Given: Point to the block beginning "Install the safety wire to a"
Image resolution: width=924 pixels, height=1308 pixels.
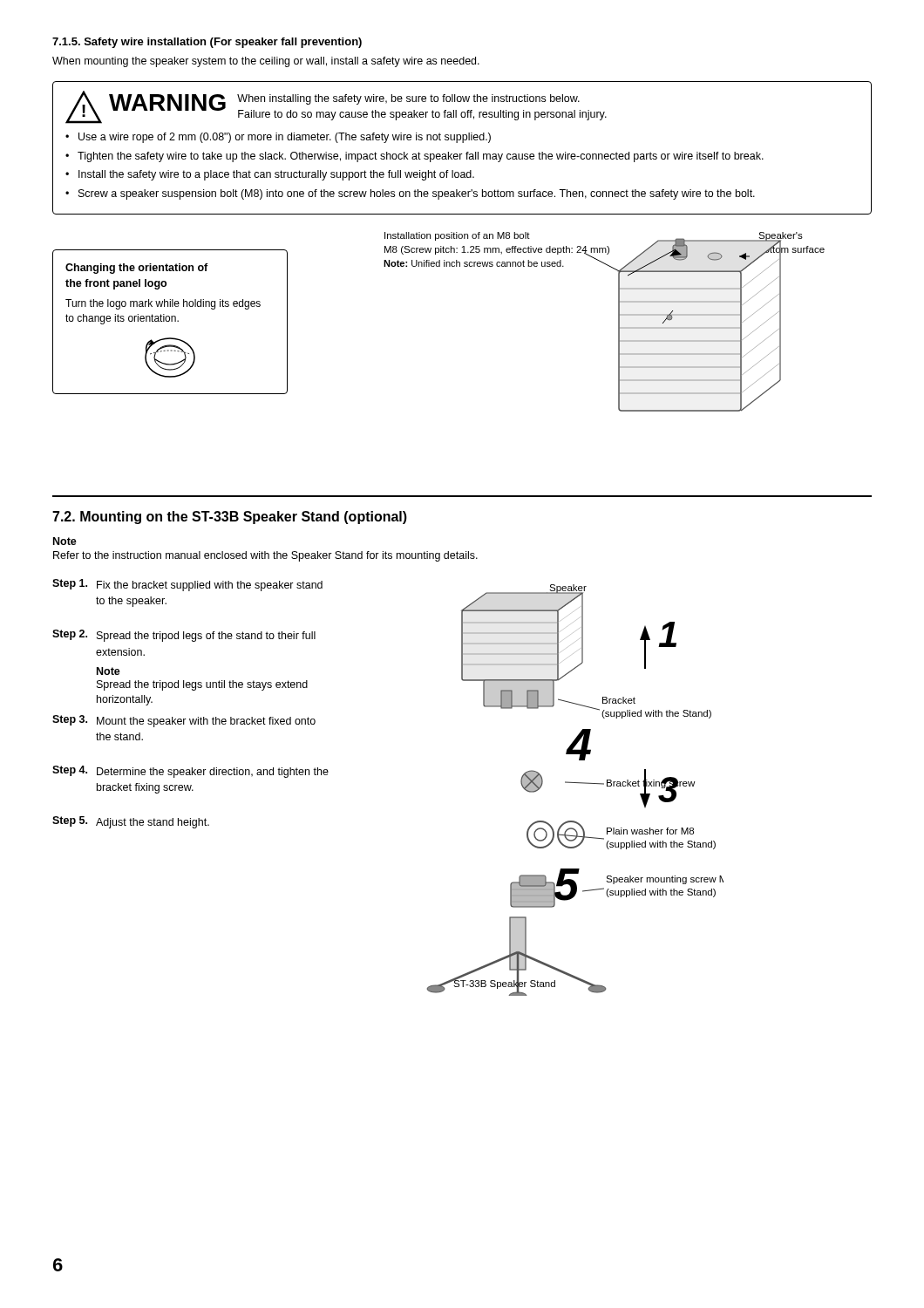Looking at the screenshot, I should [276, 175].
